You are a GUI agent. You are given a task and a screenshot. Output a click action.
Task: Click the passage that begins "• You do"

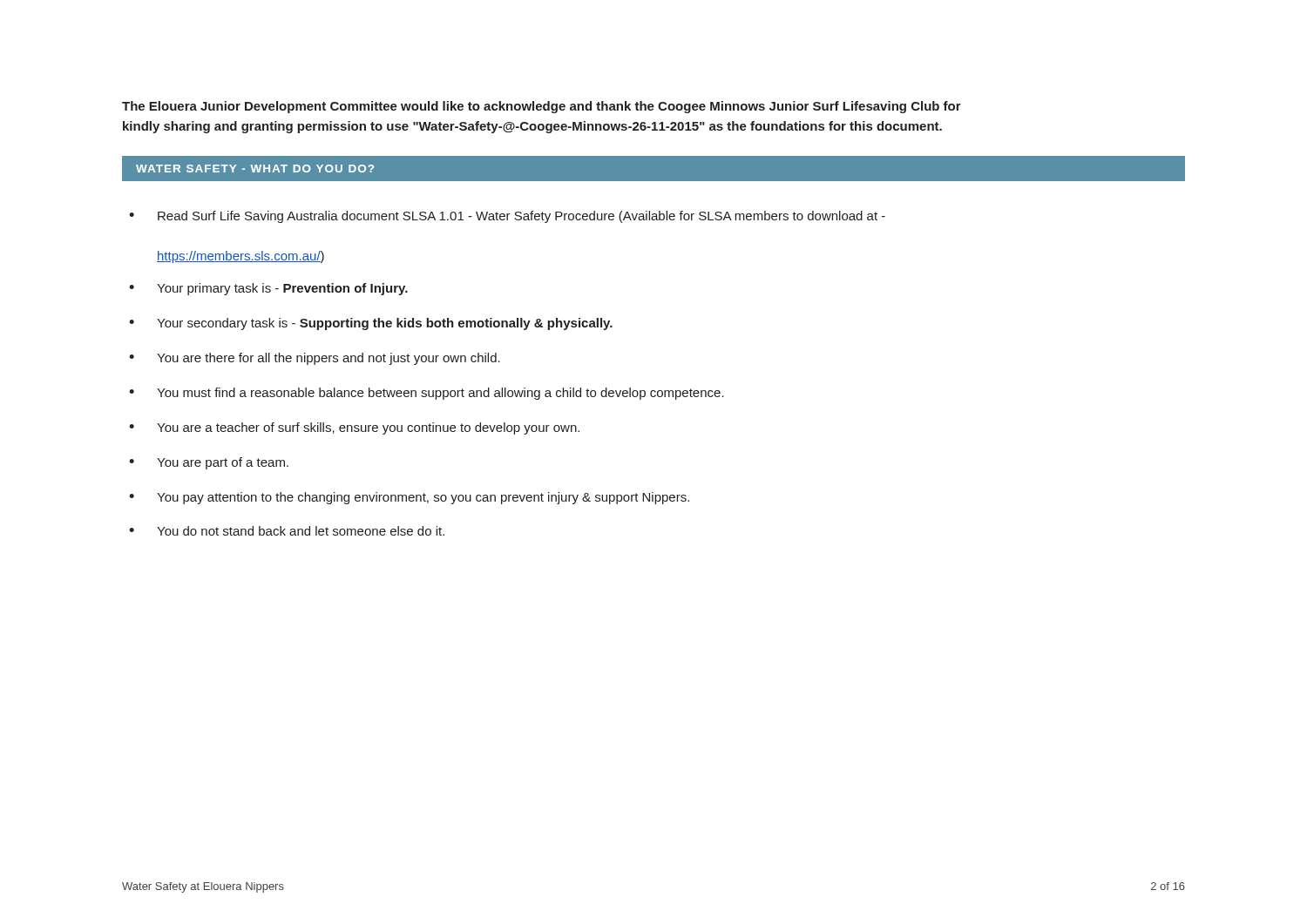click(x=287, y=531)
